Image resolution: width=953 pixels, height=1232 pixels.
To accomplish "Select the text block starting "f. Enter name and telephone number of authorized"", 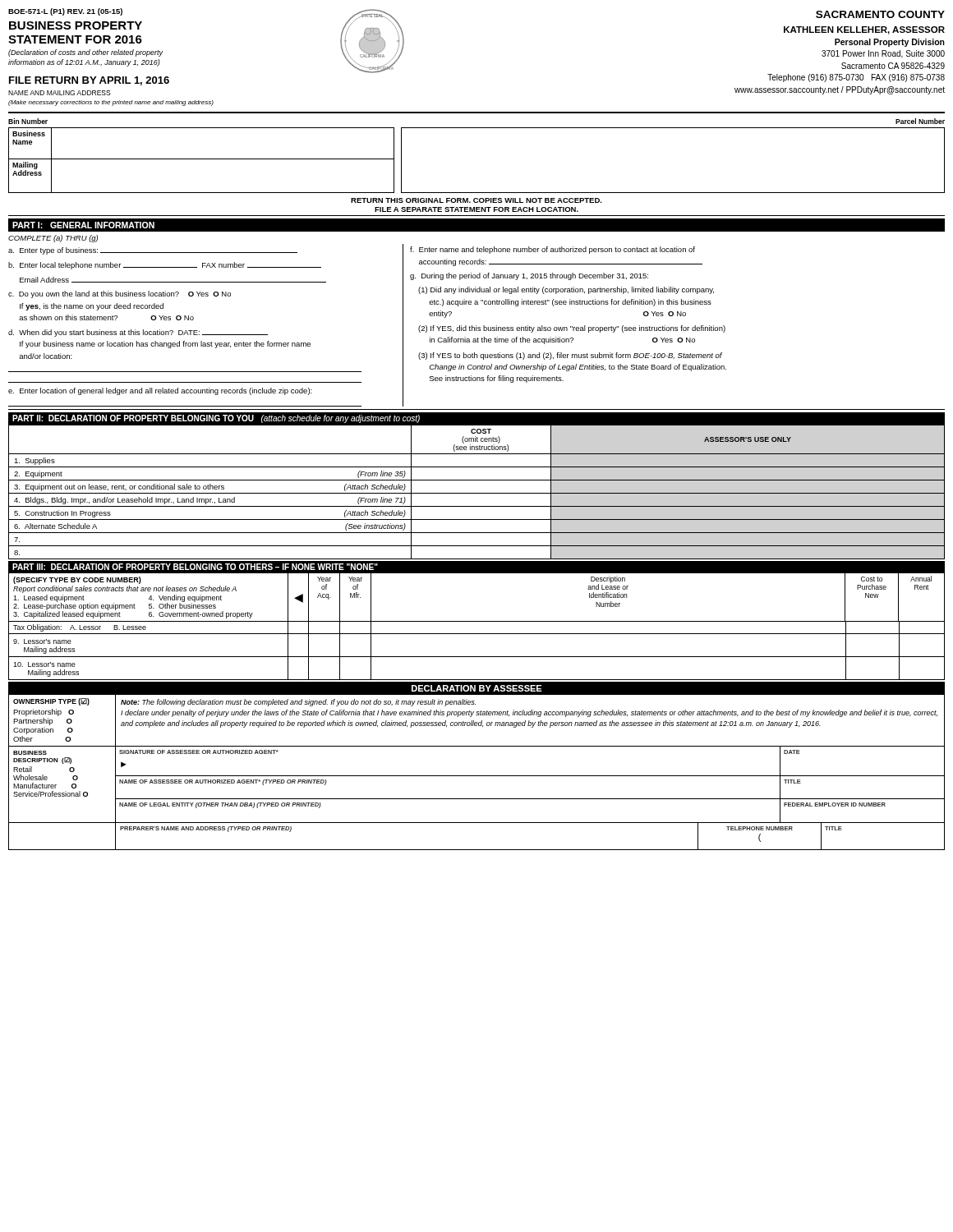I will (677, 314).
